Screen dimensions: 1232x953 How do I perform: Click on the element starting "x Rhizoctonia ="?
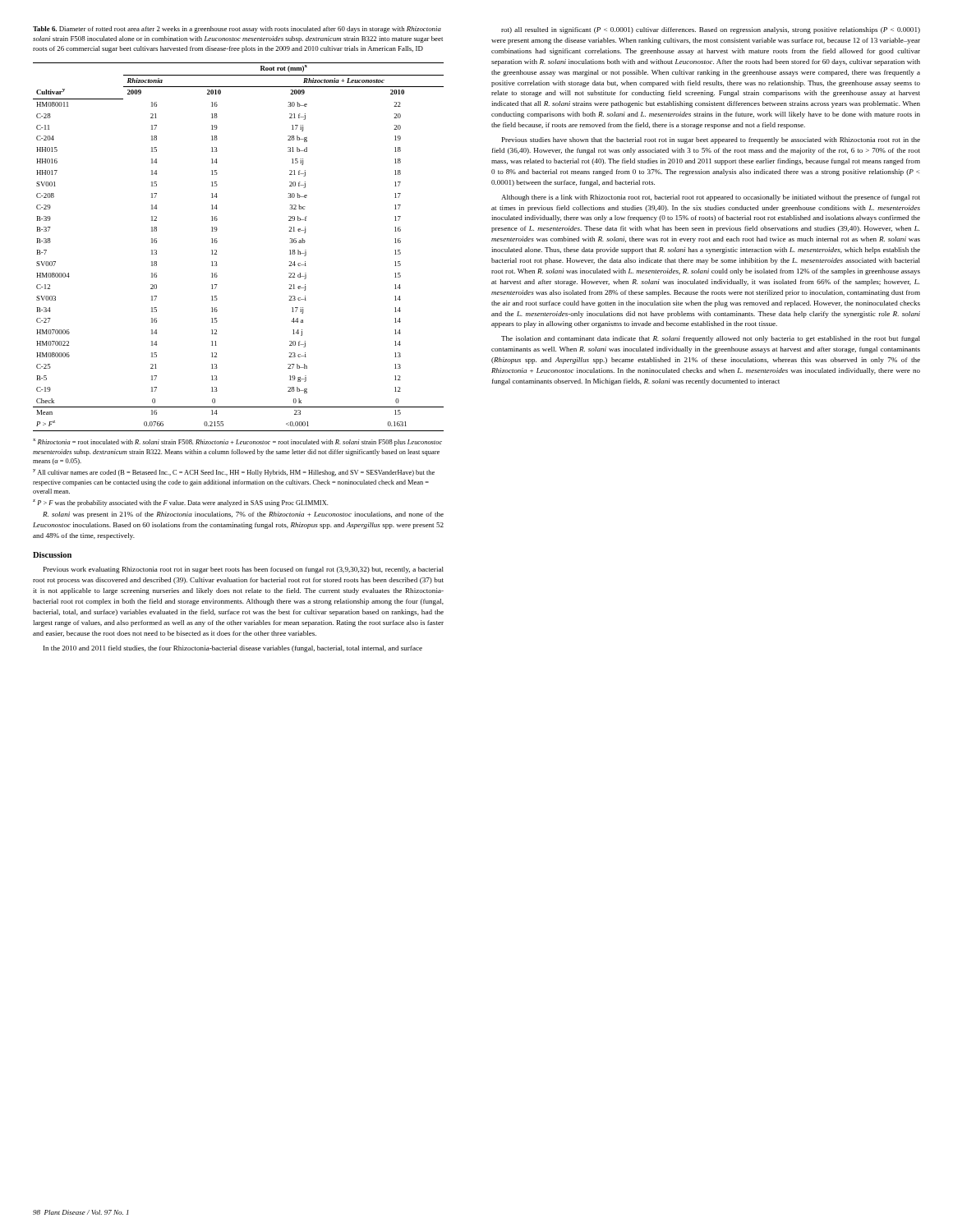tap(238, 473)
